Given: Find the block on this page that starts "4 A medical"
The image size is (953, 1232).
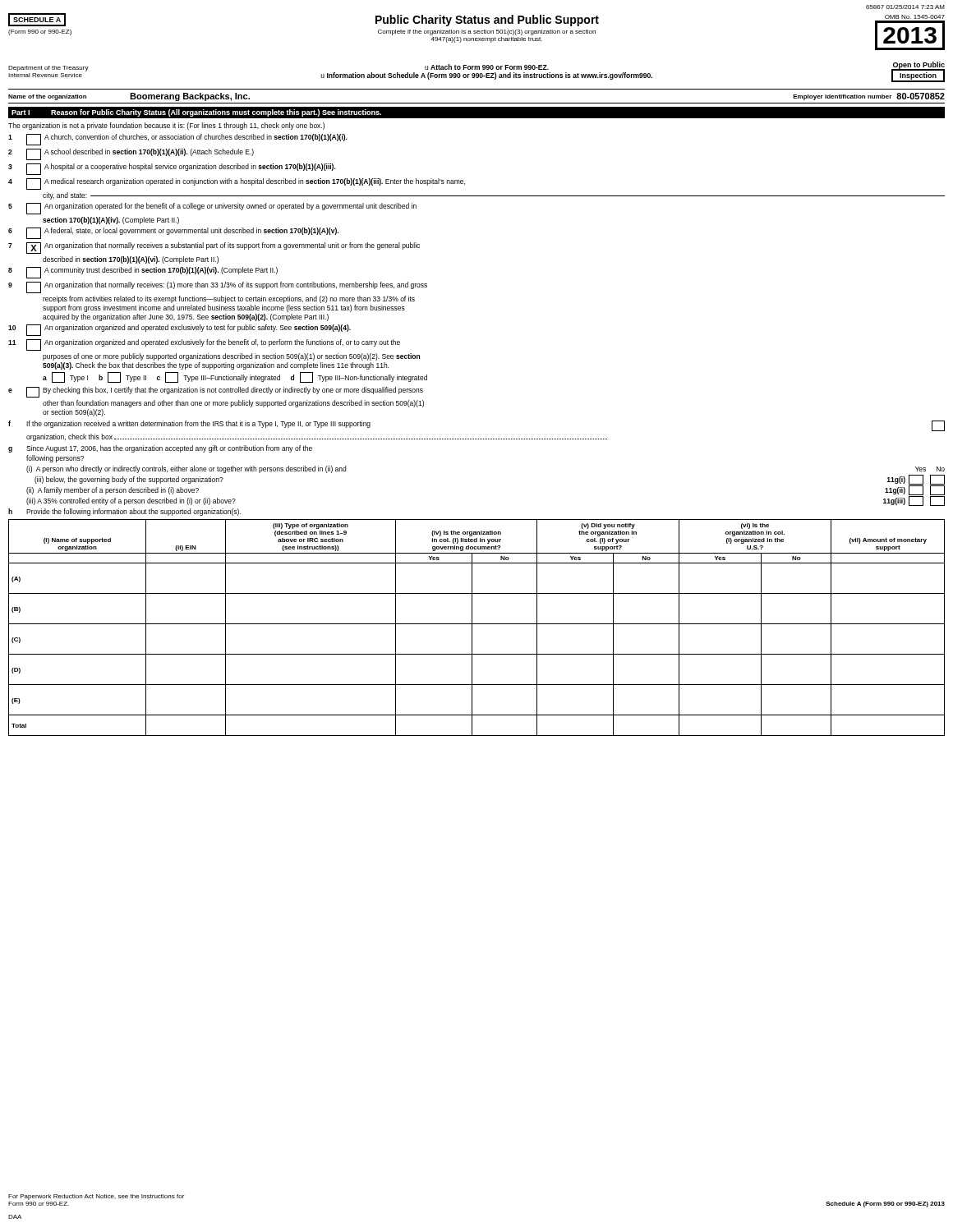Looking at the screenshot, I should [476, 184].
